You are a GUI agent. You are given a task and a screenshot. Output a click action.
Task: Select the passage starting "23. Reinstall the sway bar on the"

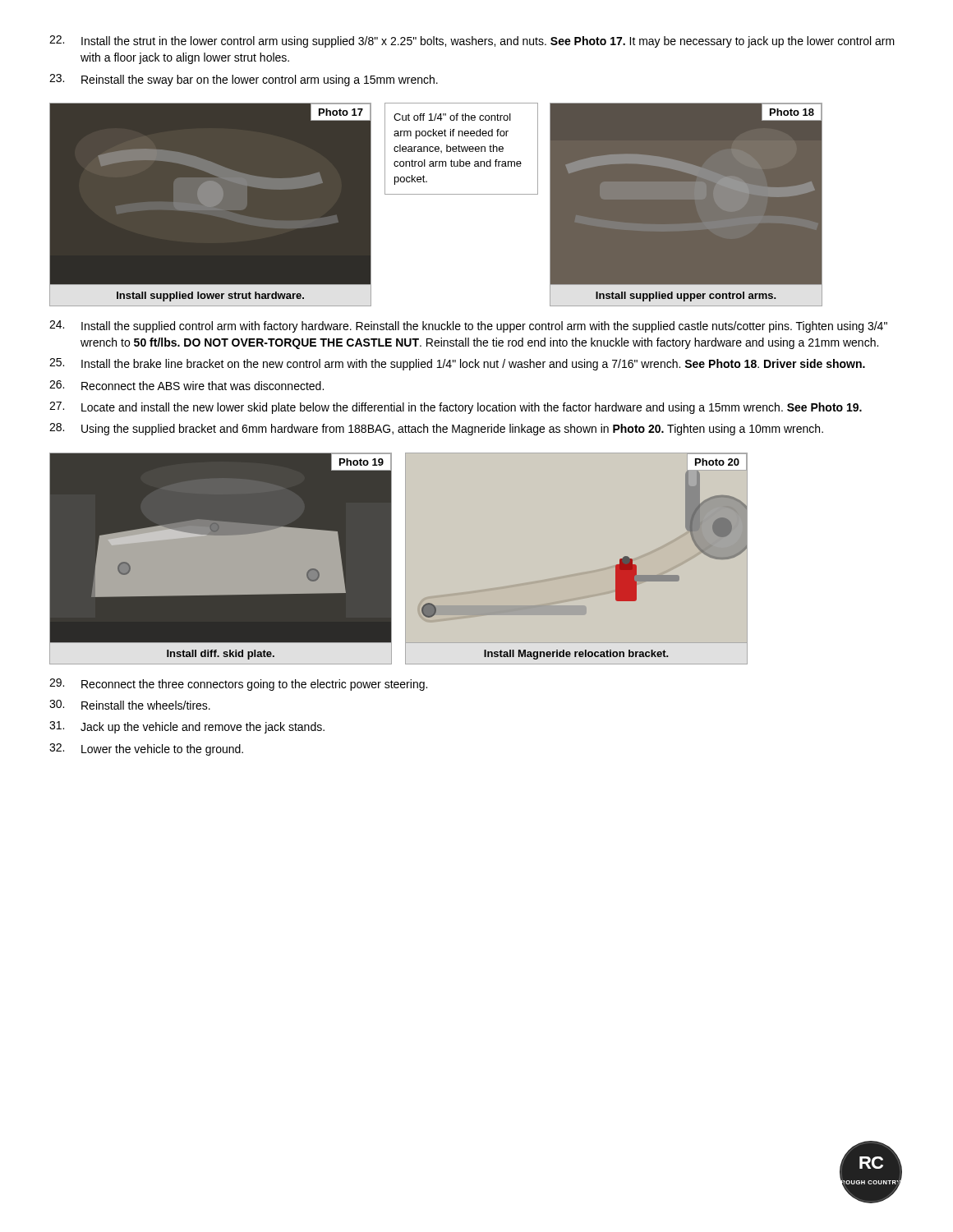(244, 80)
